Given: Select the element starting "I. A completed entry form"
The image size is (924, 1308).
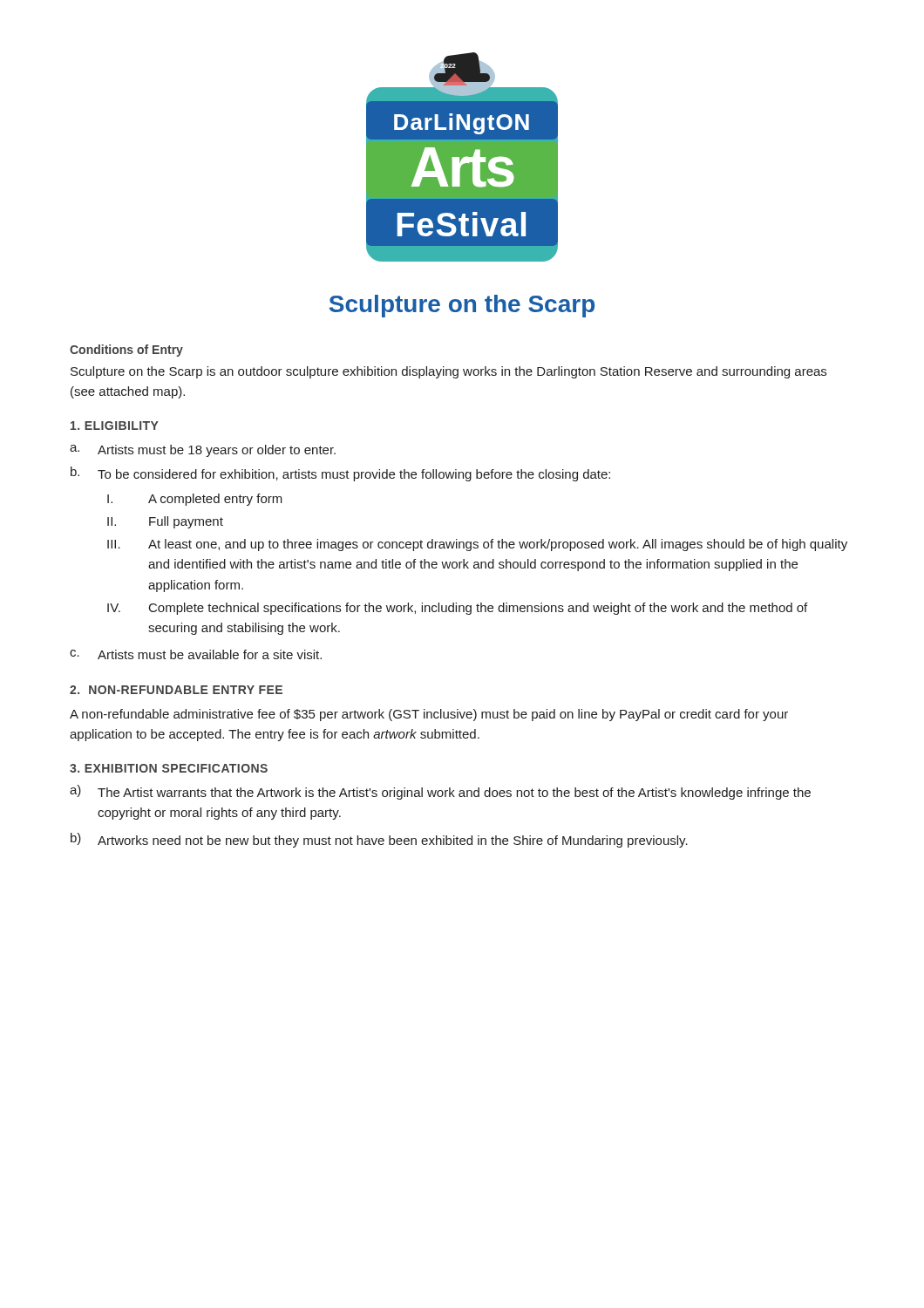Looking at the screenshot, I should 195,500.
